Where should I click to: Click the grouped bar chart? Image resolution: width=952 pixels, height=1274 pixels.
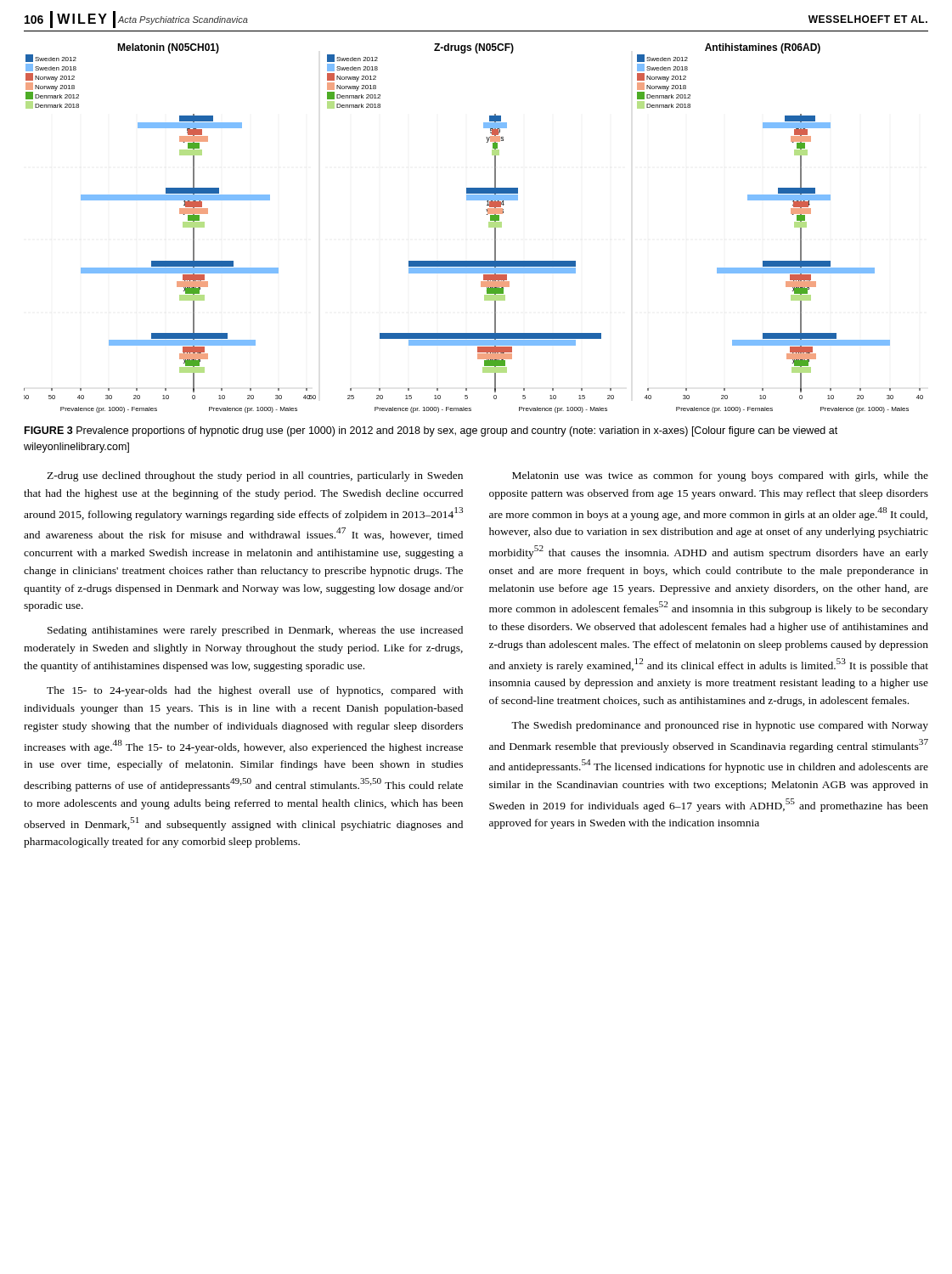tap(476, 227)
